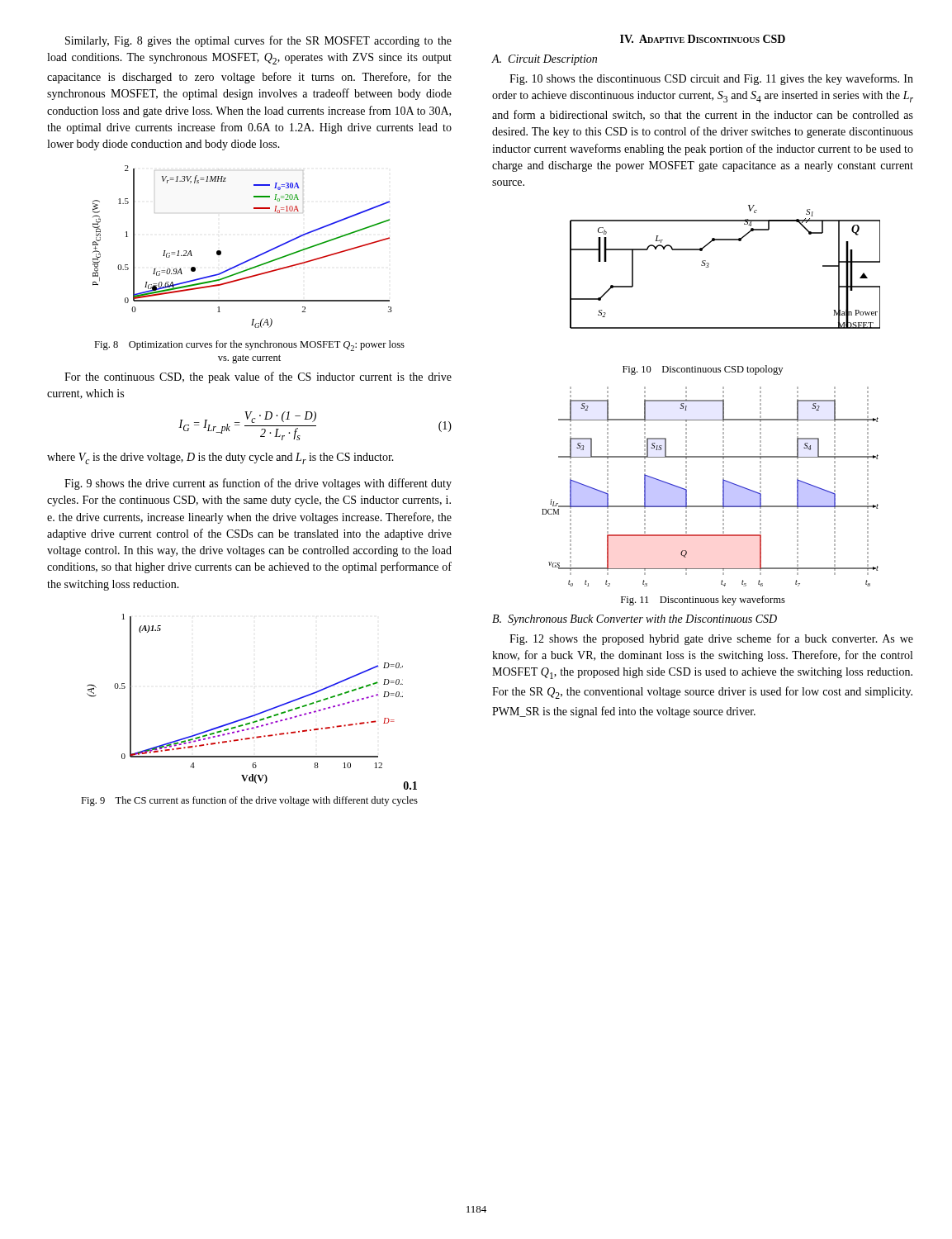Locate the formula that opens with "IG = ILr_pk = Vc ·"

[x=315, y=426]
